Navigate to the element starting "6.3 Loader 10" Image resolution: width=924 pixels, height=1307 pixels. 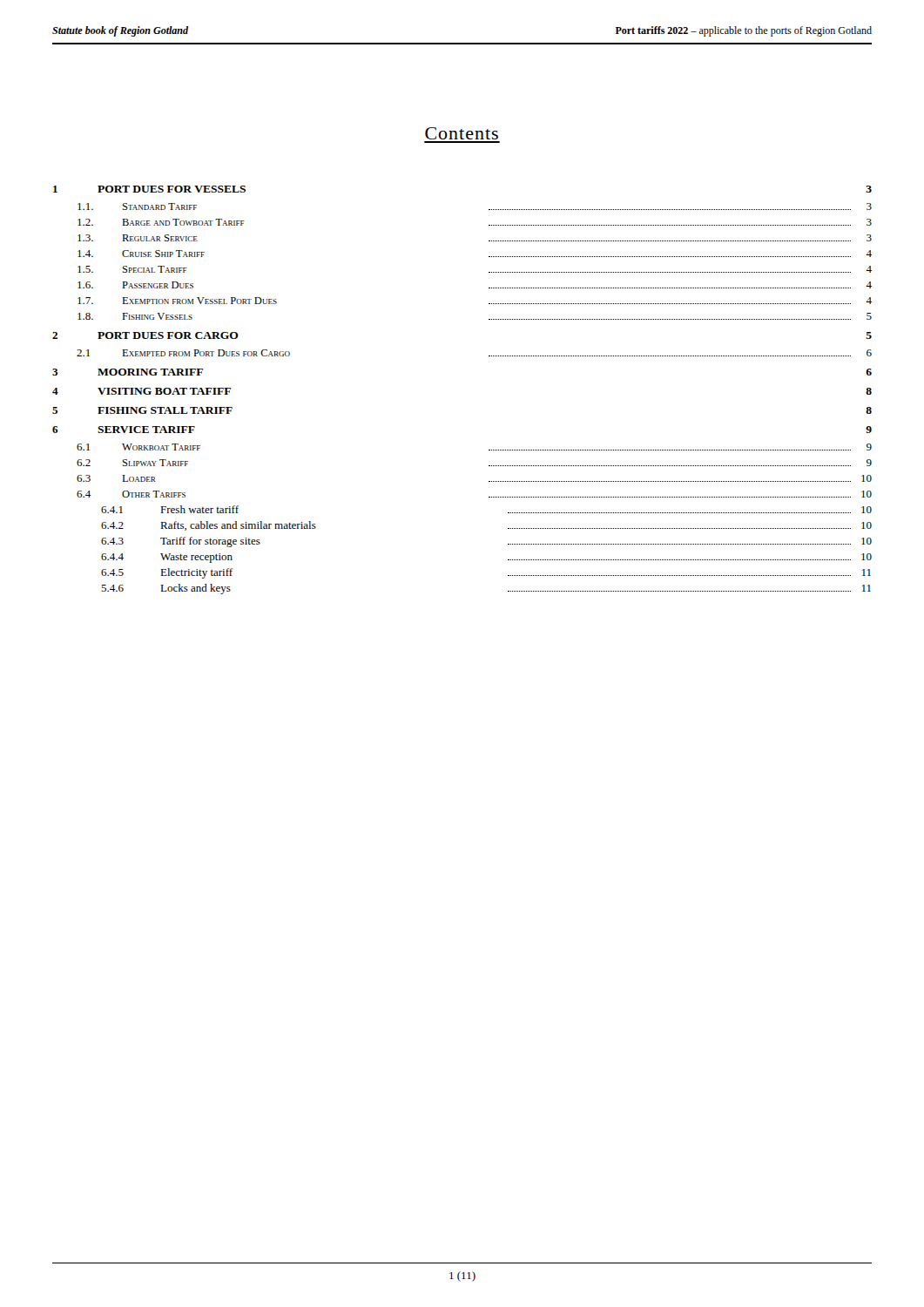point(81,478)
